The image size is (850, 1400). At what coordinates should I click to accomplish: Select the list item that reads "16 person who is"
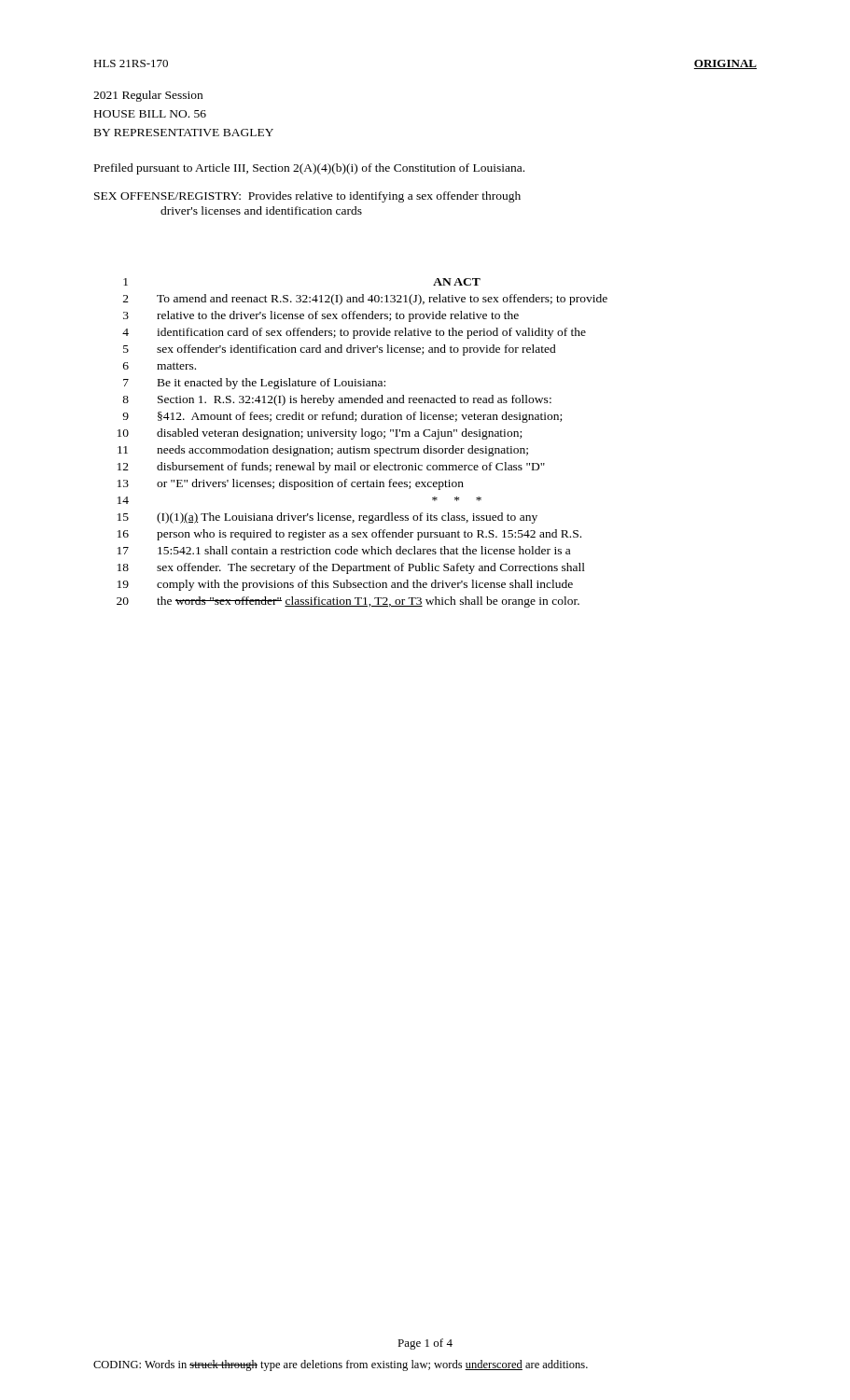click(425, 534)
